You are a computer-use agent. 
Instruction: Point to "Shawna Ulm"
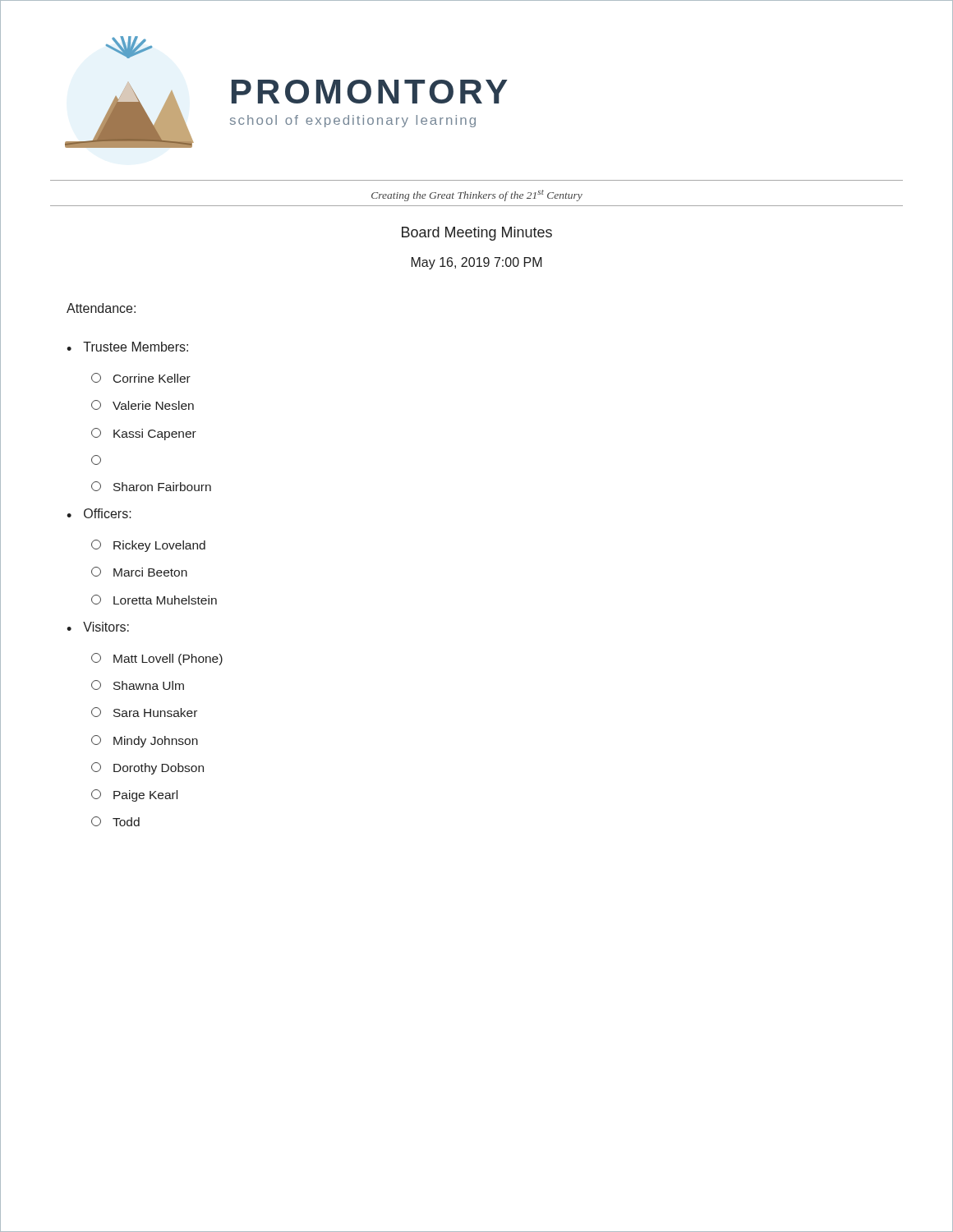point(138,686)
